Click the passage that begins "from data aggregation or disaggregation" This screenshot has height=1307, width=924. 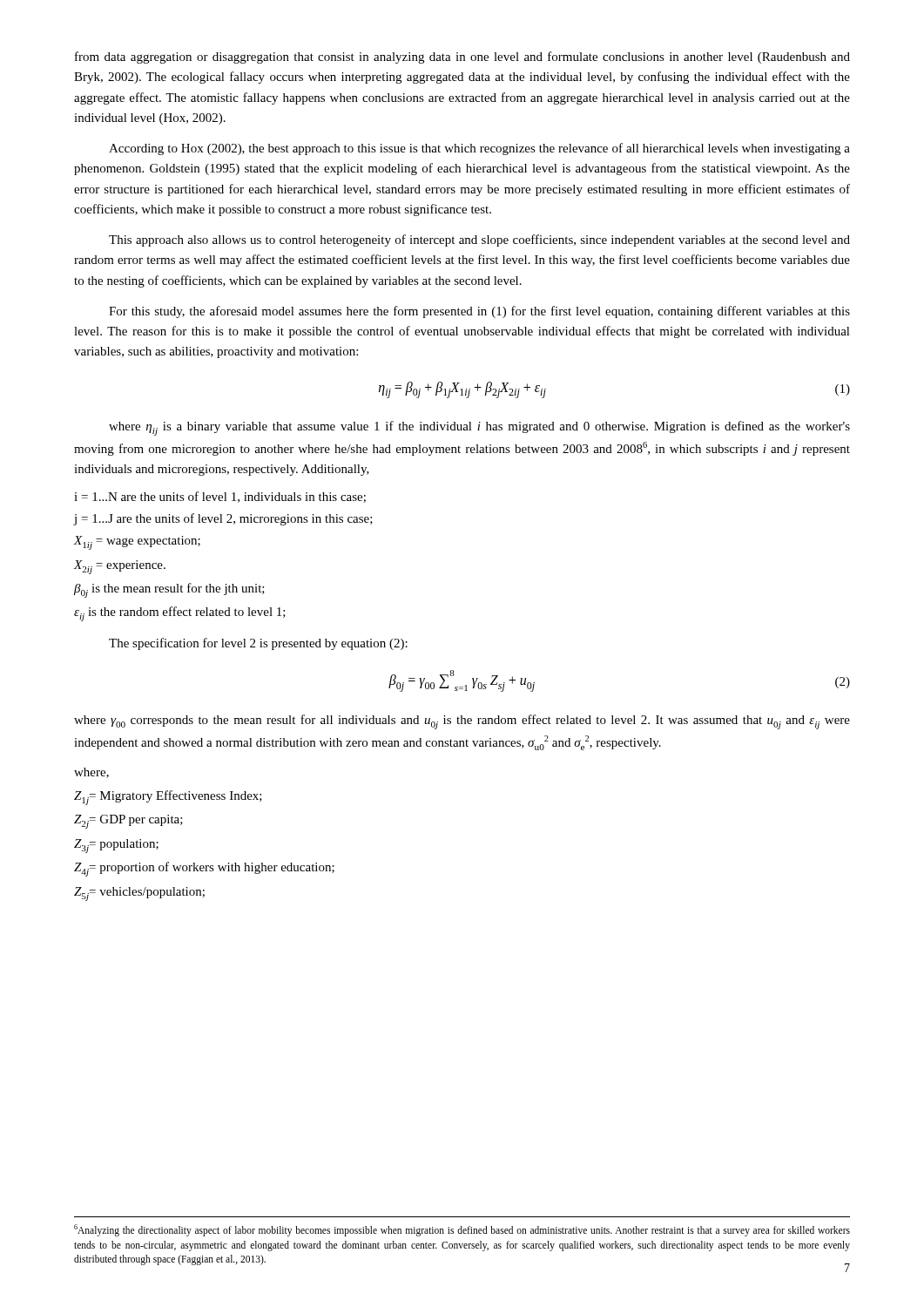tap(462, 88)
